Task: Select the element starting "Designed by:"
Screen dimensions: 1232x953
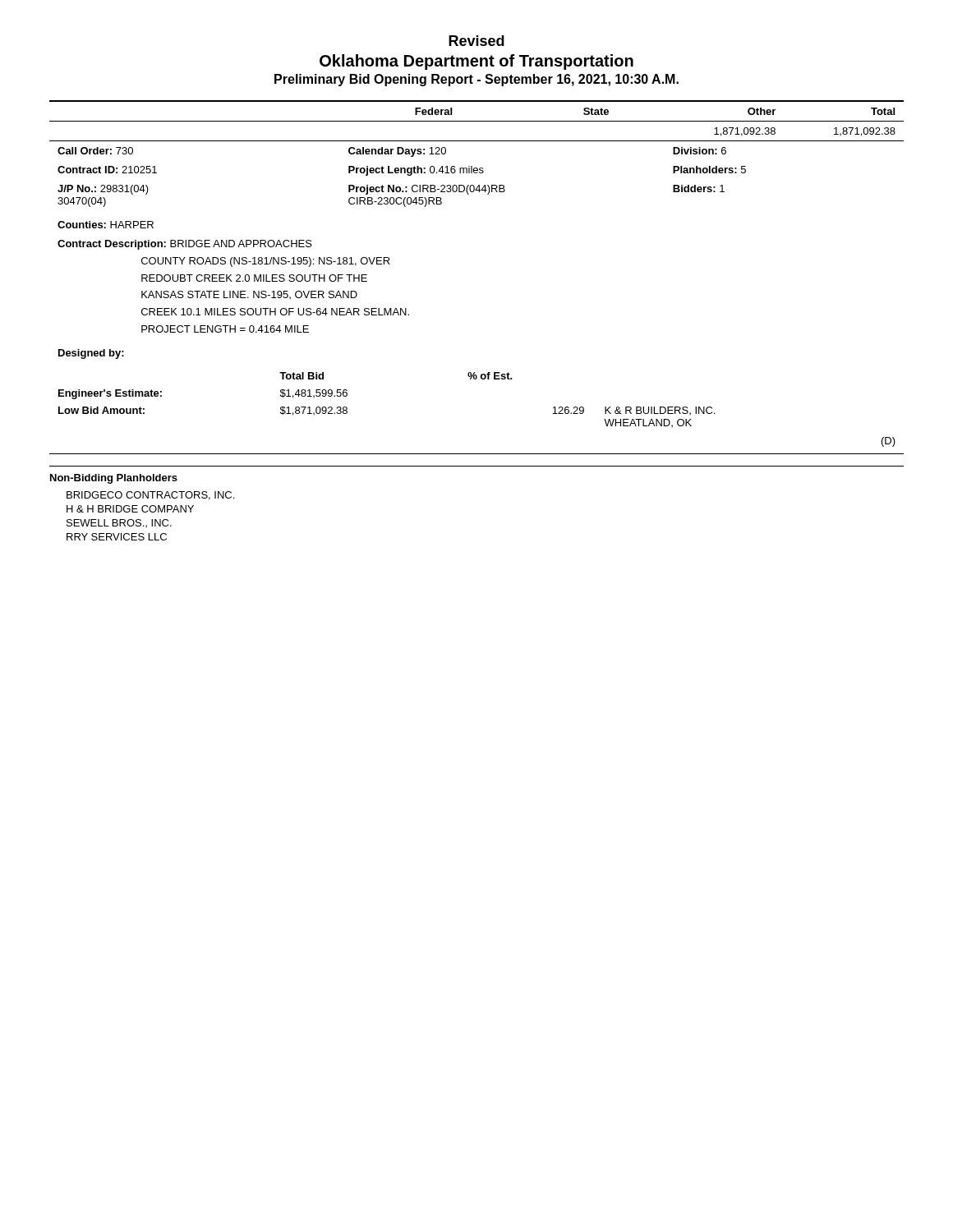Action: click(91, 353)
